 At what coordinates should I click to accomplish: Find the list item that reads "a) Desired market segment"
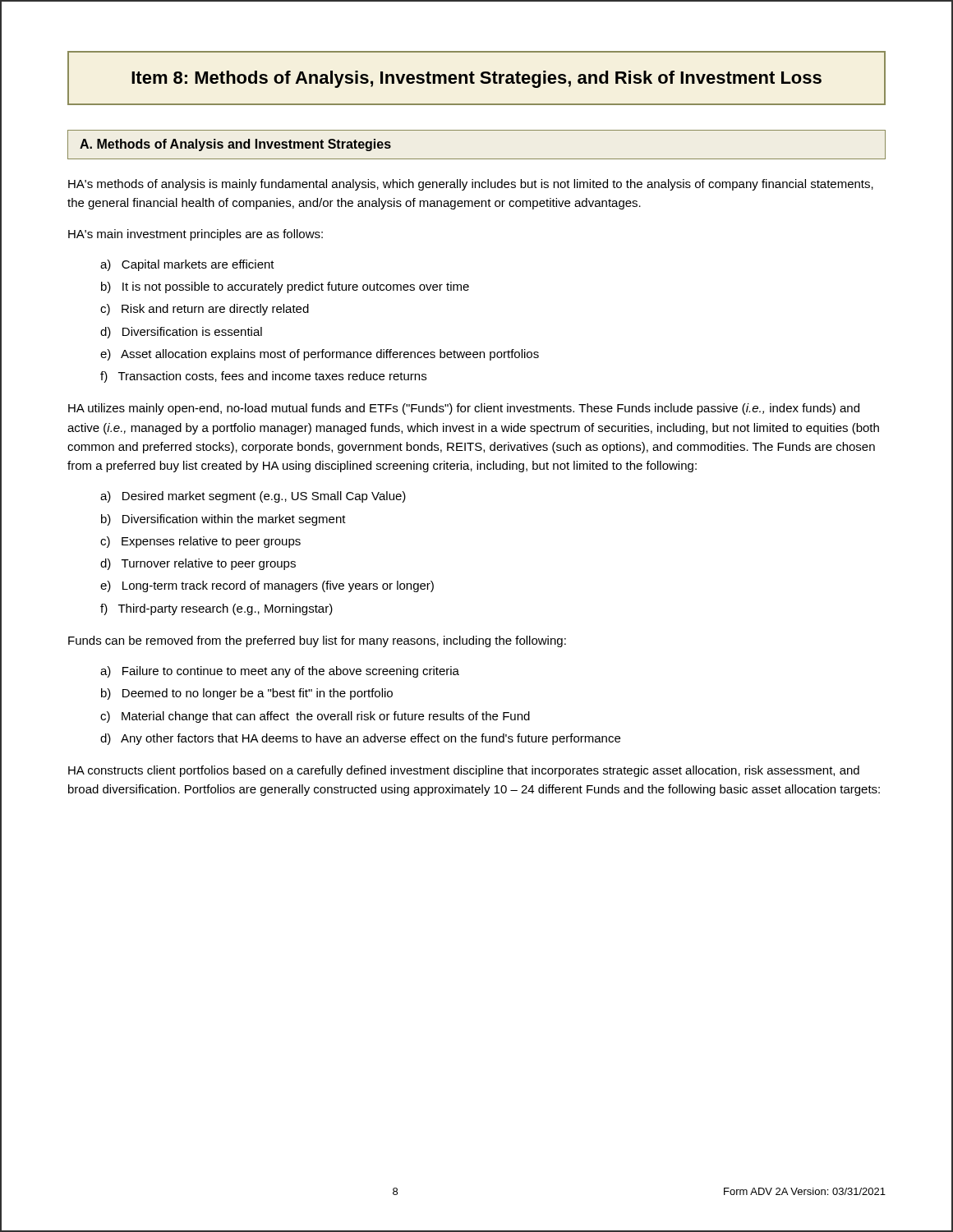point(253,496)
